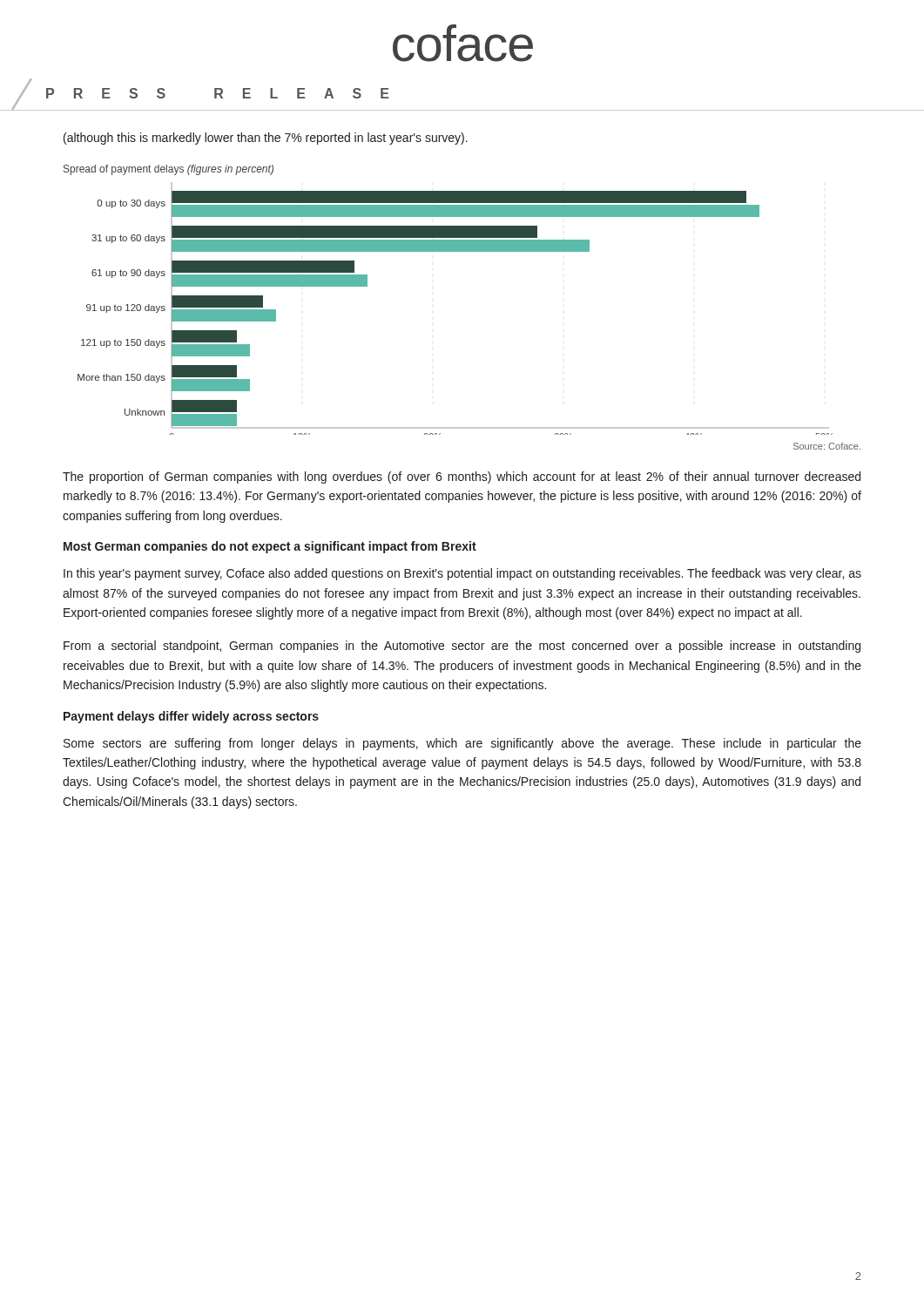Viewport: 924px width, 1307px height.
Task: Find the bar chart
Action: point(462,310)
